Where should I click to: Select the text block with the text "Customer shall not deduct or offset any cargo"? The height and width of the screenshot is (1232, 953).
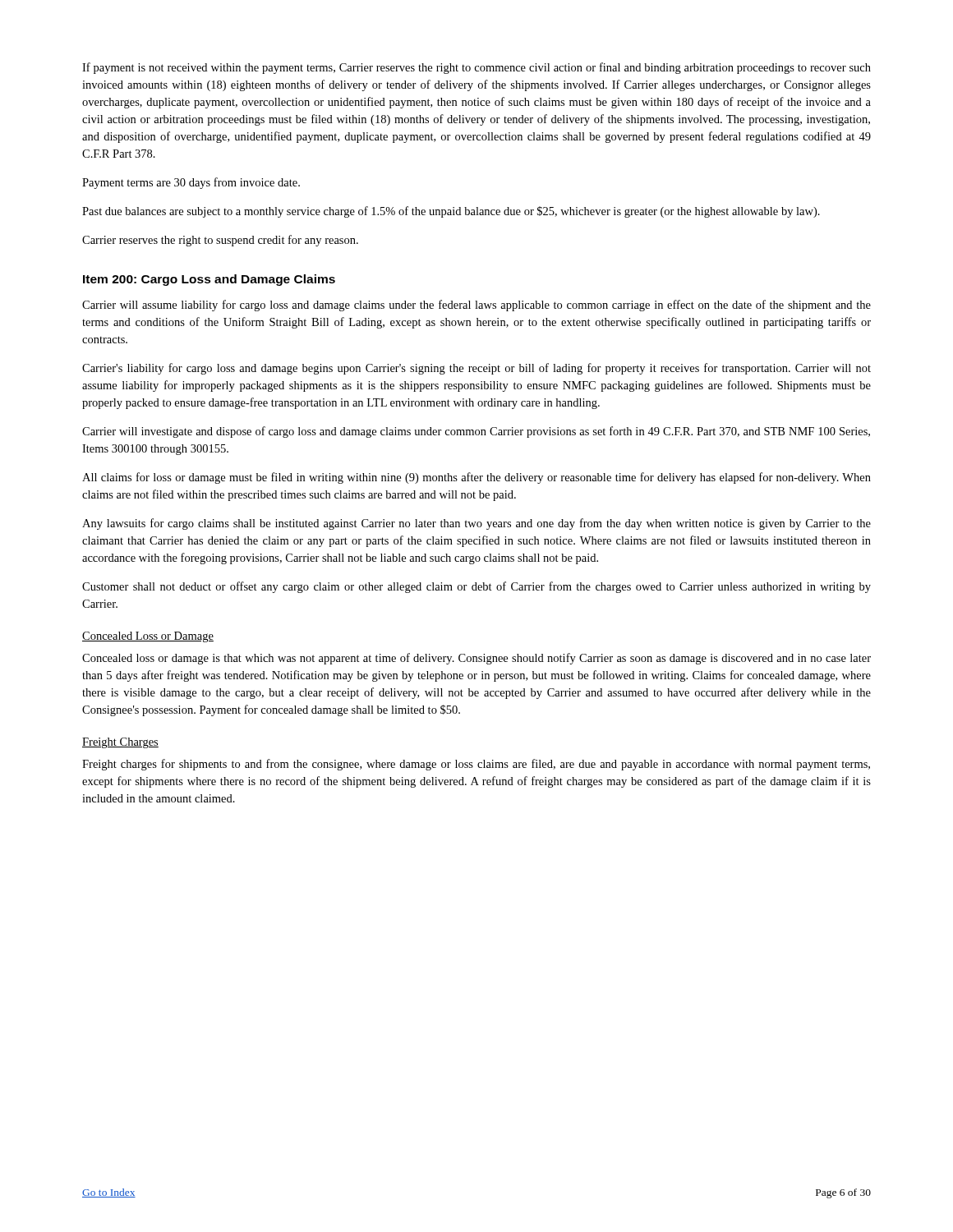(476, 595)
